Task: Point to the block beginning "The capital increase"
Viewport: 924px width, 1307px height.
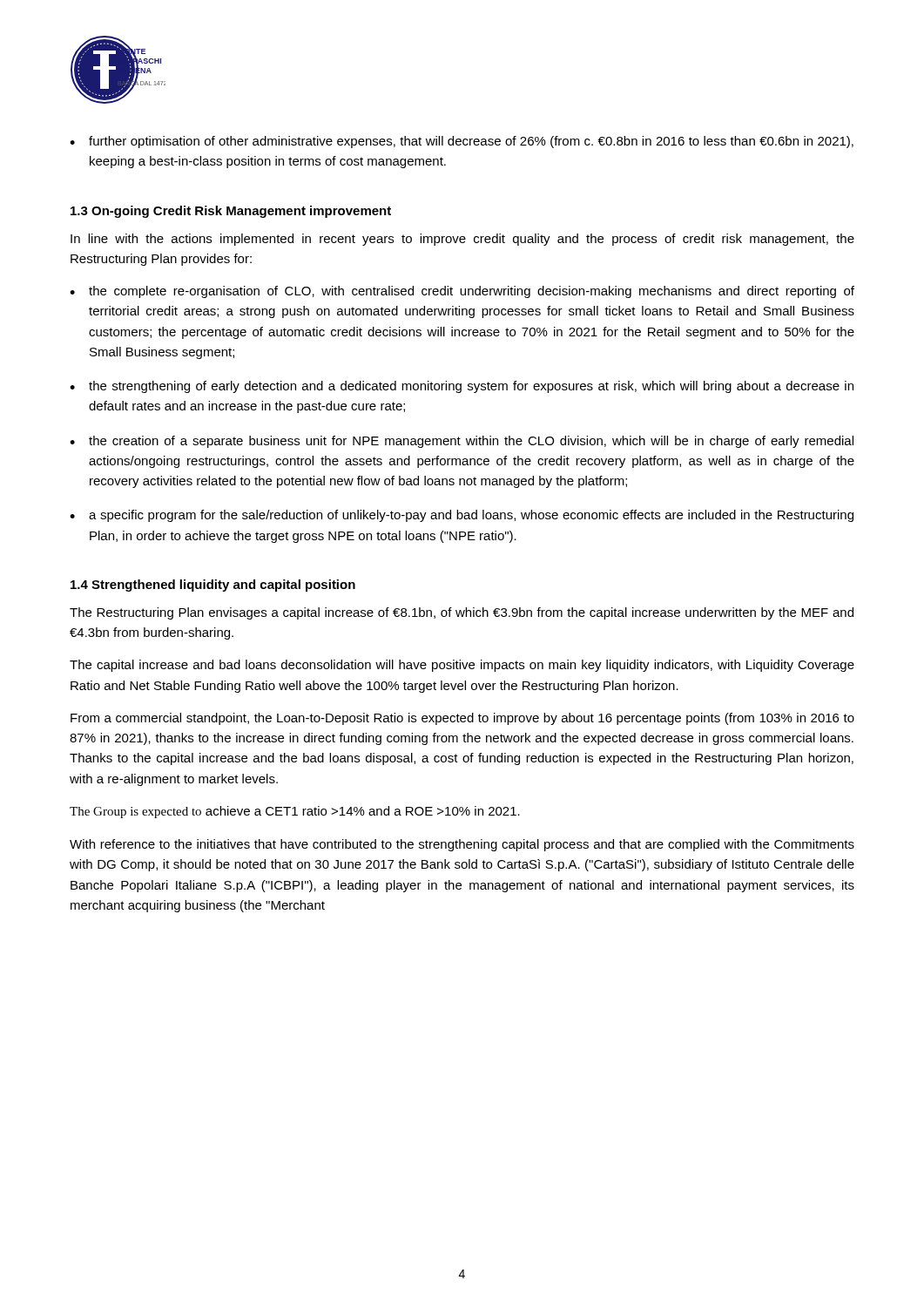Action: pyautogui.click(x=462, y=675)
